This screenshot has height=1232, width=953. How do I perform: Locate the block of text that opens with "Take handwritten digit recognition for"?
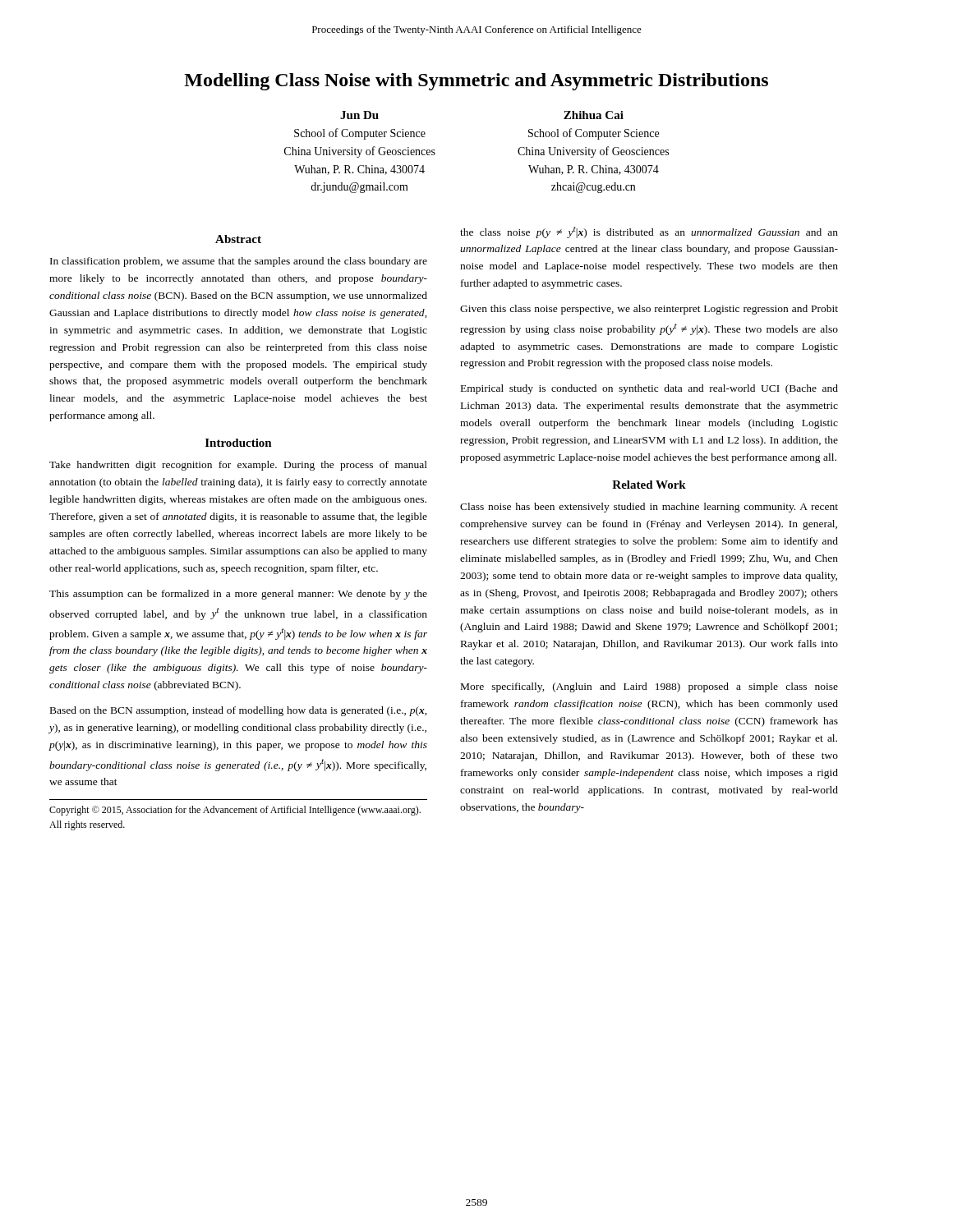(238, 516)
